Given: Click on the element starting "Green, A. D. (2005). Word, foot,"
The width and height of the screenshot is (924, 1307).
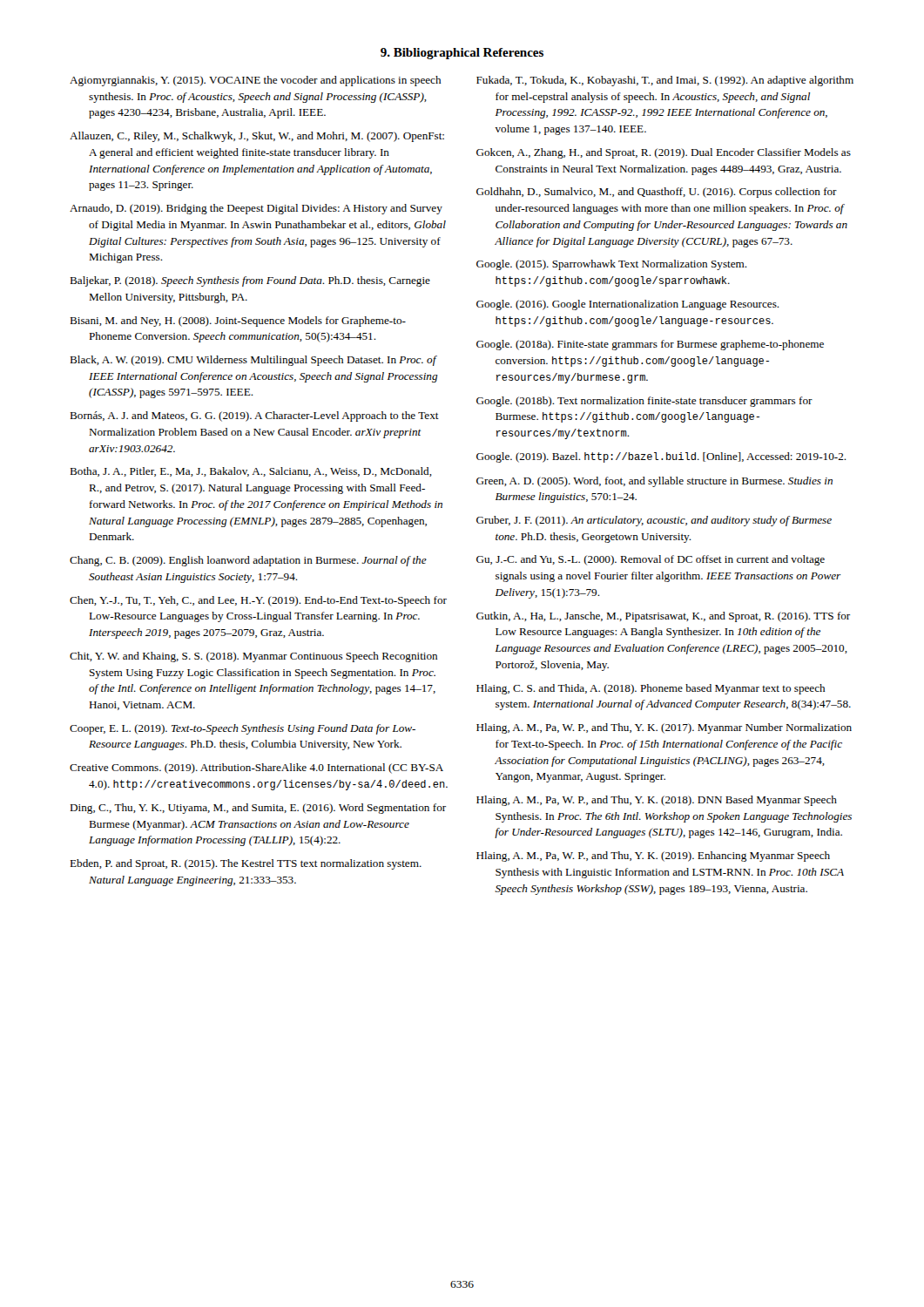Looking at the screenshot, I should click(x=654, y=488).
